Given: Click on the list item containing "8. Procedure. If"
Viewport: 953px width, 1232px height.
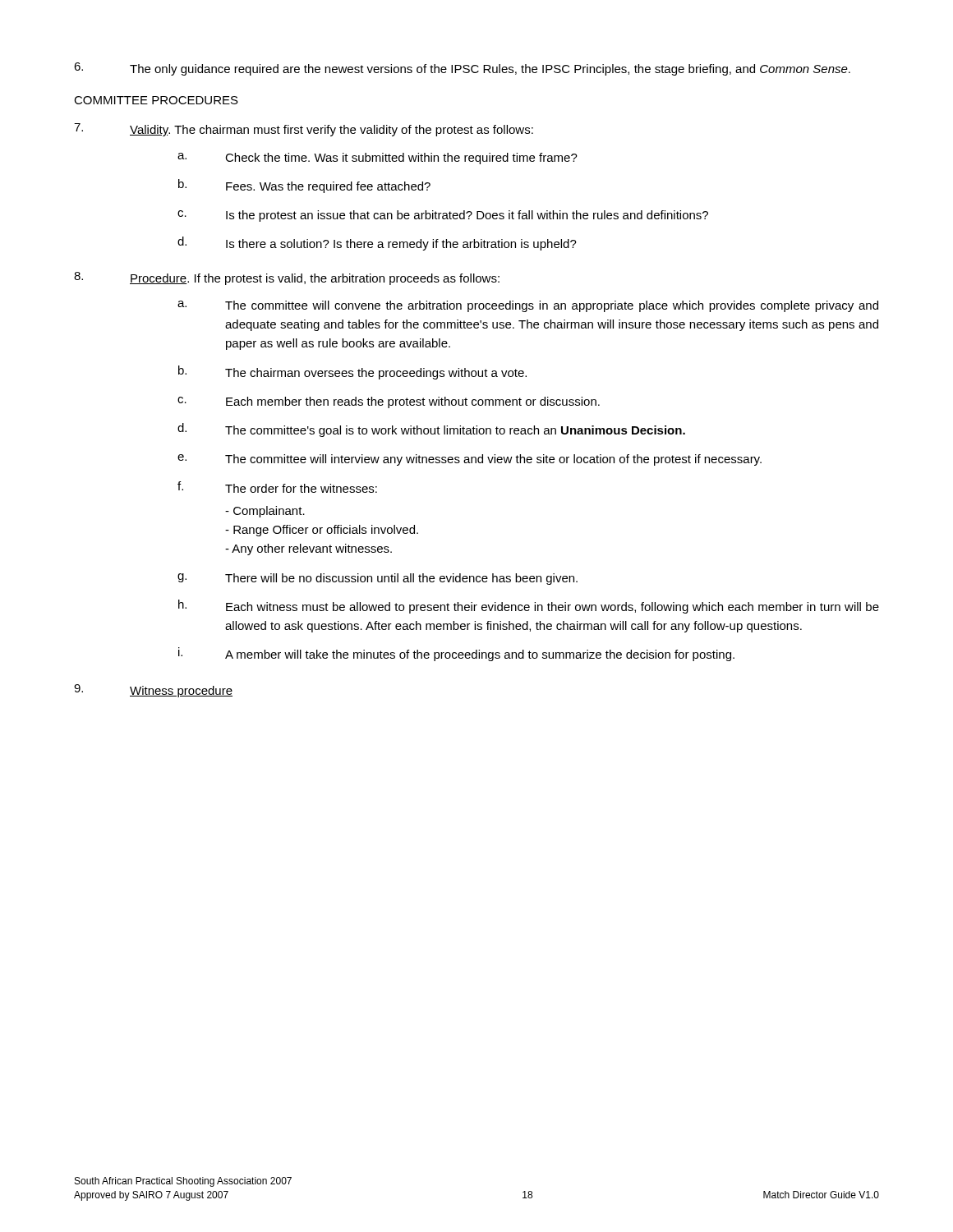Looking at the screenshot, I should (476, 278).
